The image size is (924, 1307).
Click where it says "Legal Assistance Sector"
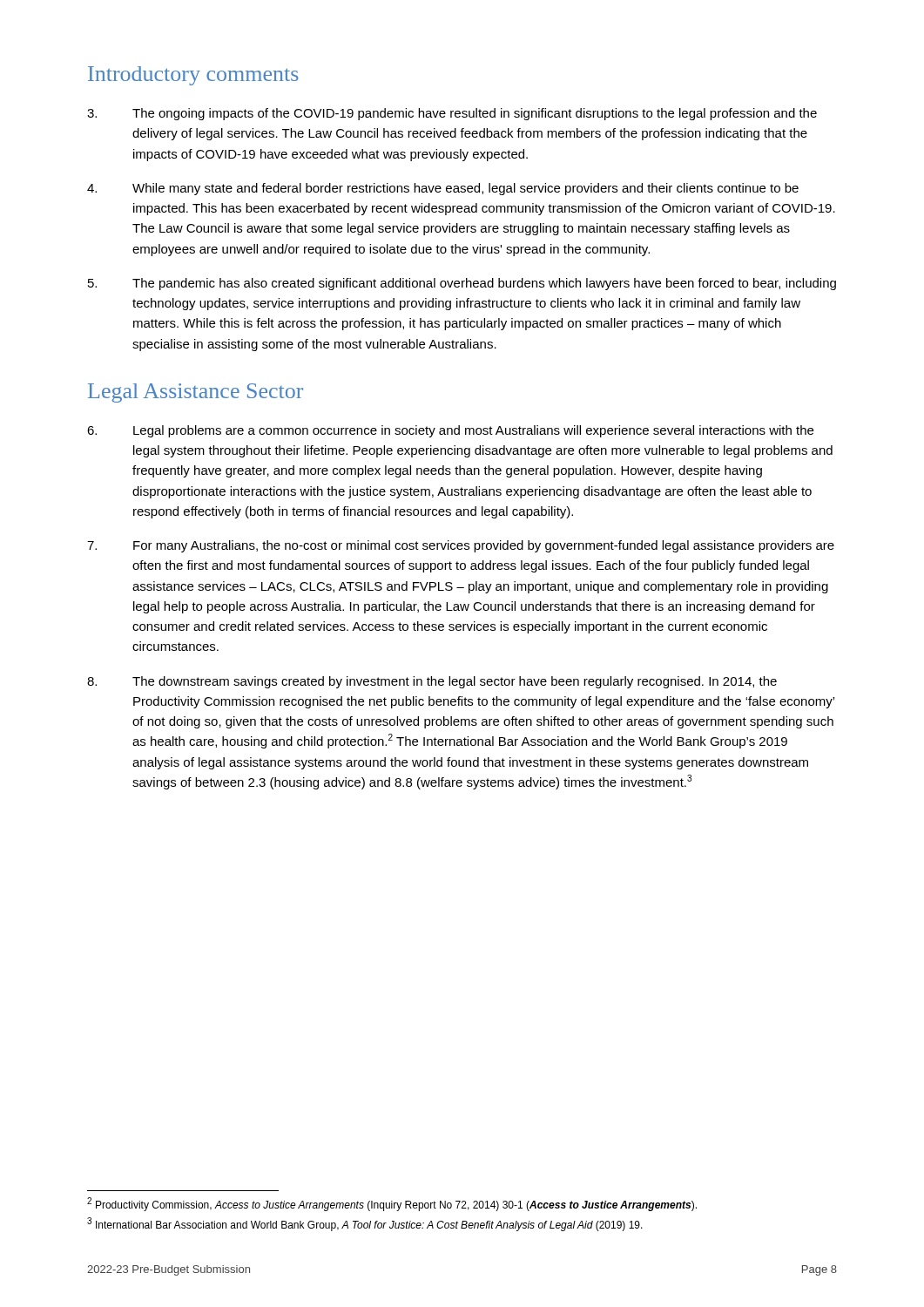(196, 393)
